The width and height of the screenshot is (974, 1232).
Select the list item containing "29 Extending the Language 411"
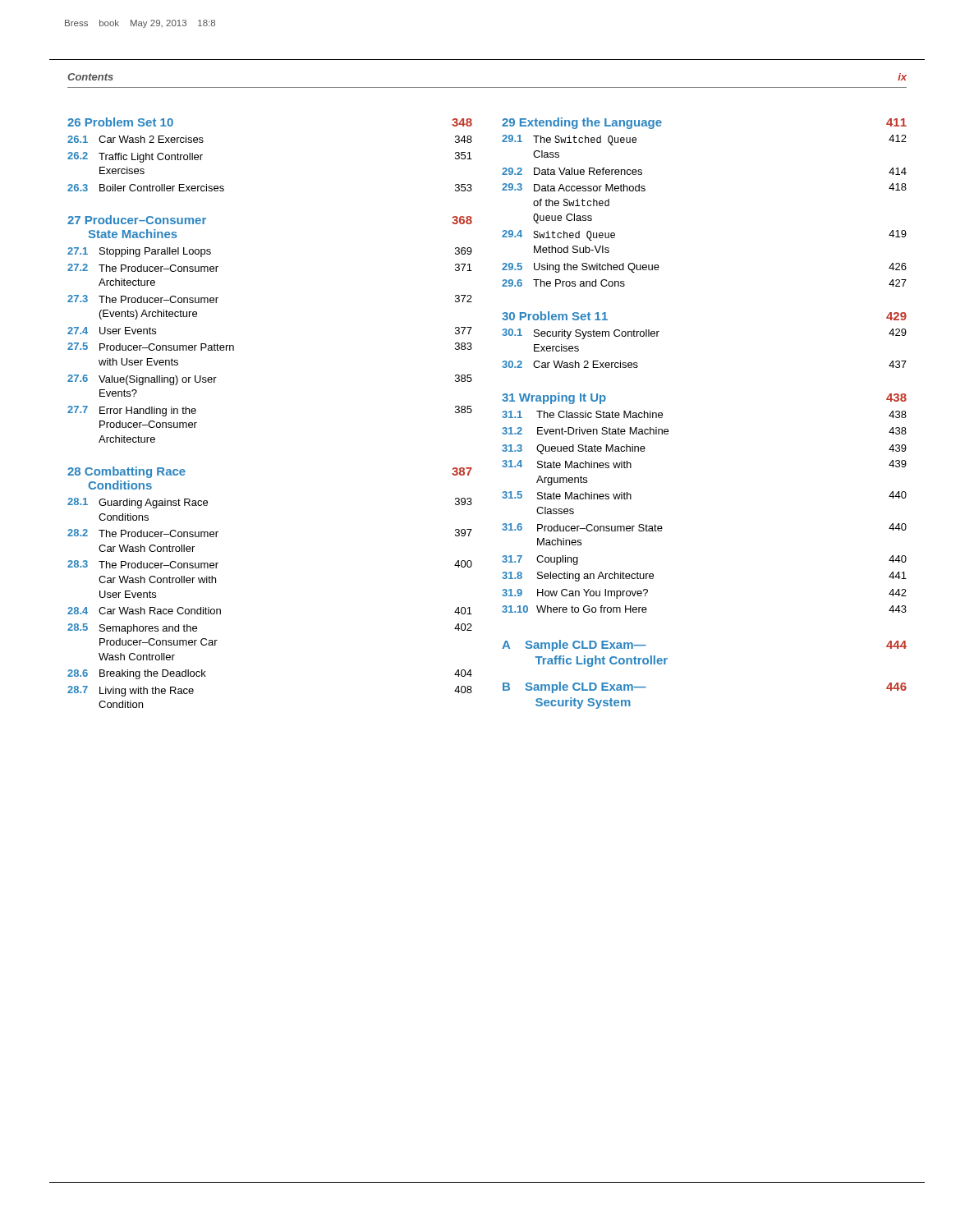click(x=583, y=123)
